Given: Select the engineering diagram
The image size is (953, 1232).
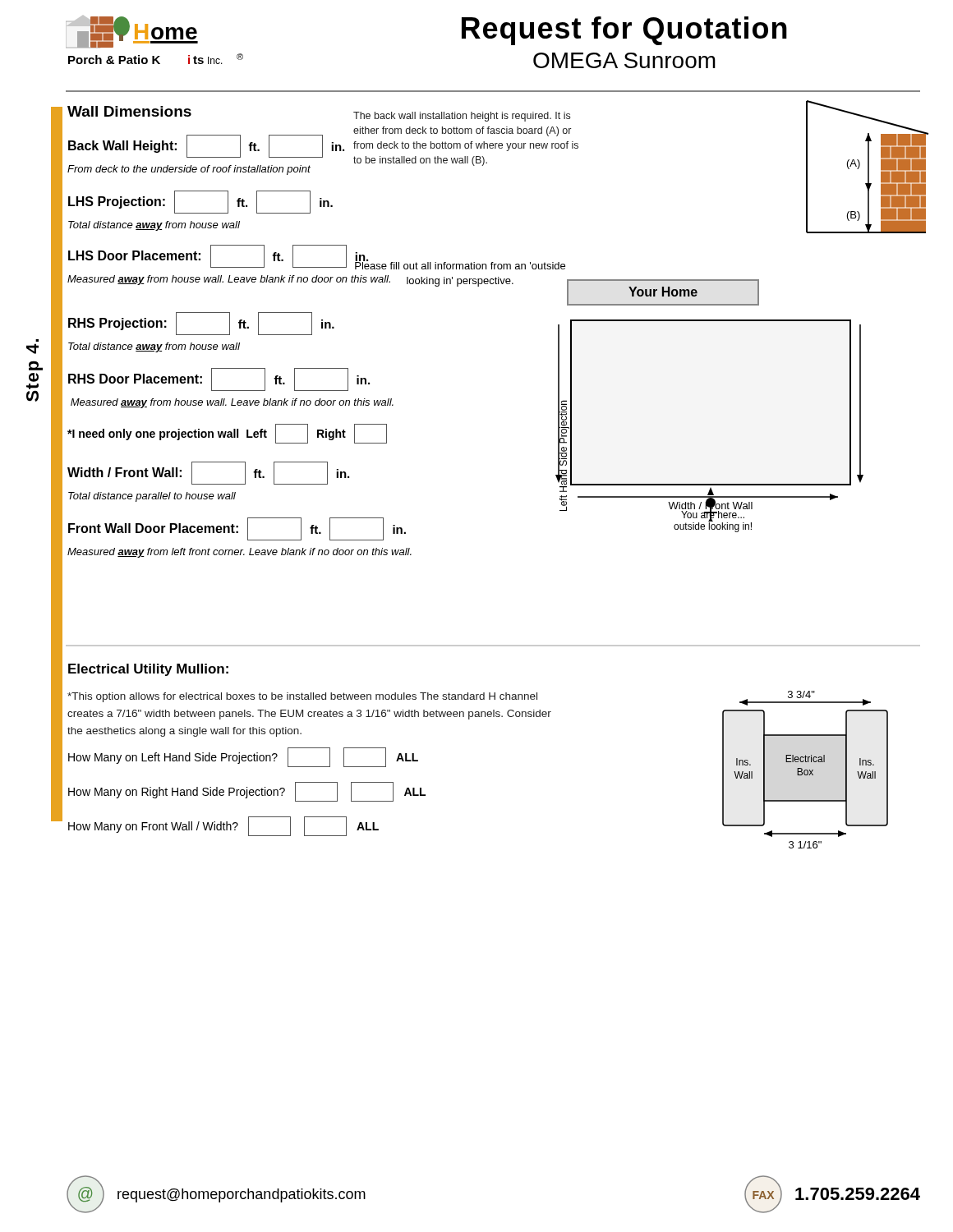Looking at the screenshot, I should coord(805,772).
